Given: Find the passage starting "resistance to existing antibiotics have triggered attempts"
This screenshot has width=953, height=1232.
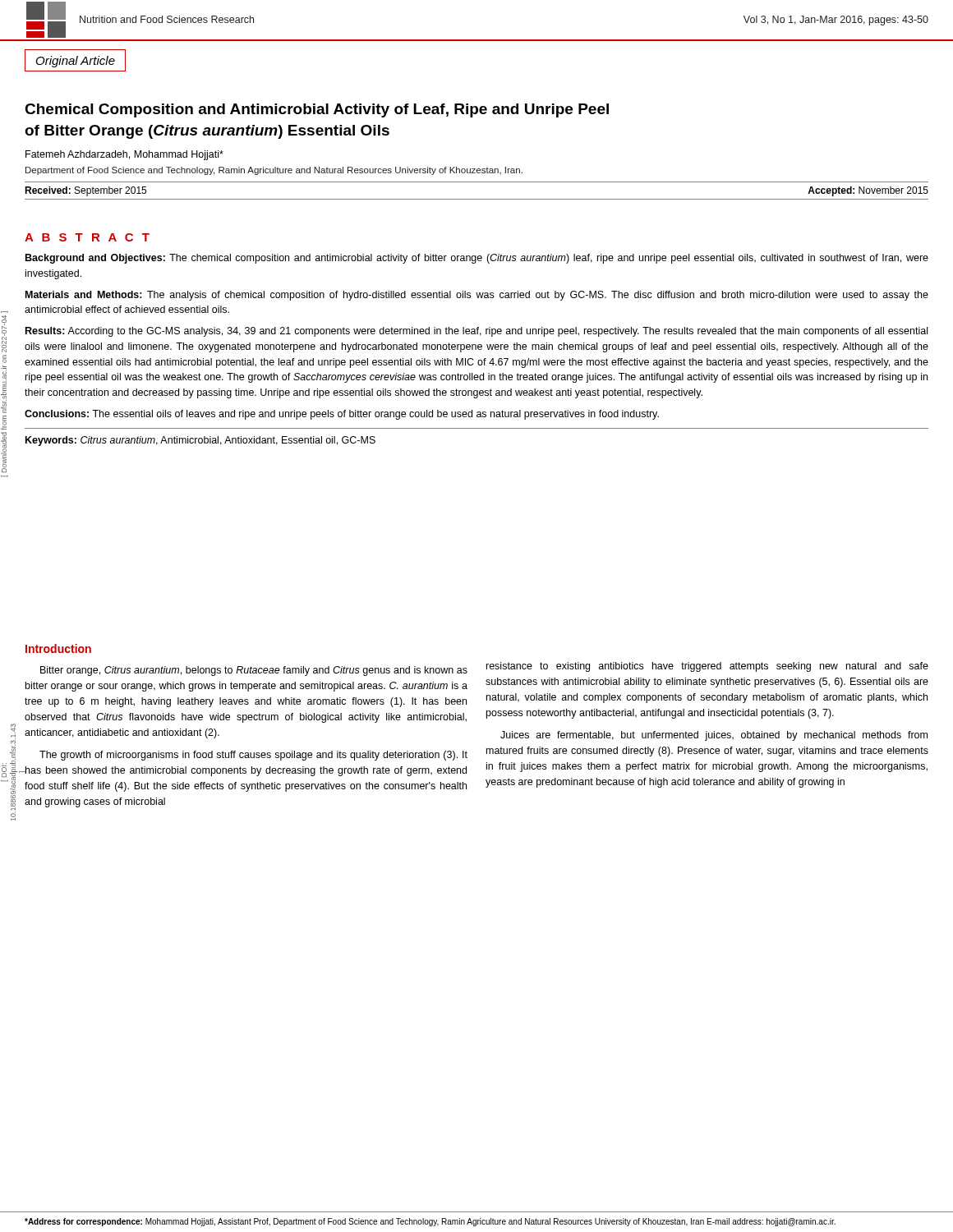Looking at the screenshot, I should click(707, 690).
